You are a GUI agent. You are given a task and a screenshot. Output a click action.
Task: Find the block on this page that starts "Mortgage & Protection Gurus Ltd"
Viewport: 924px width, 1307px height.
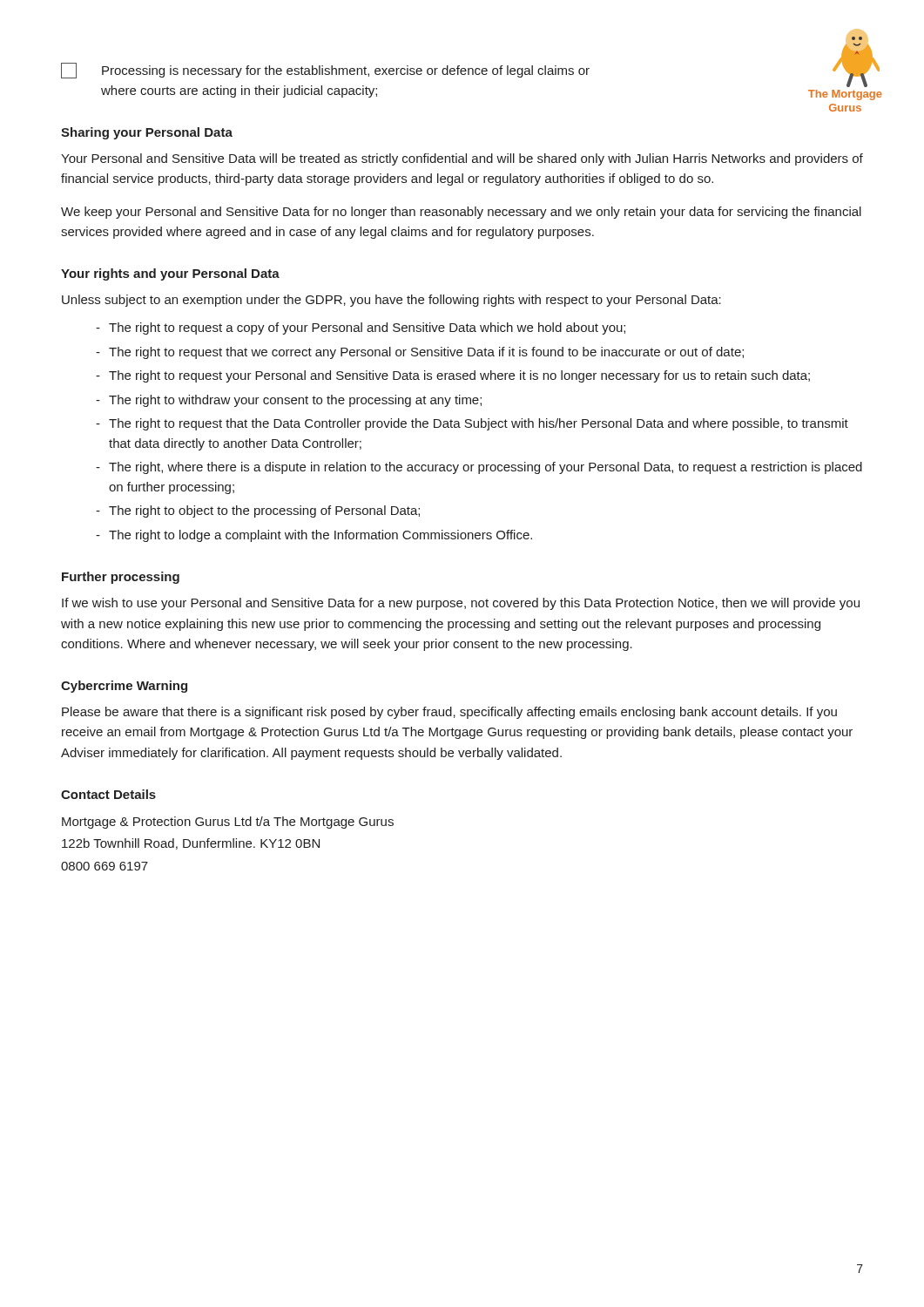(x=227, y=843)
